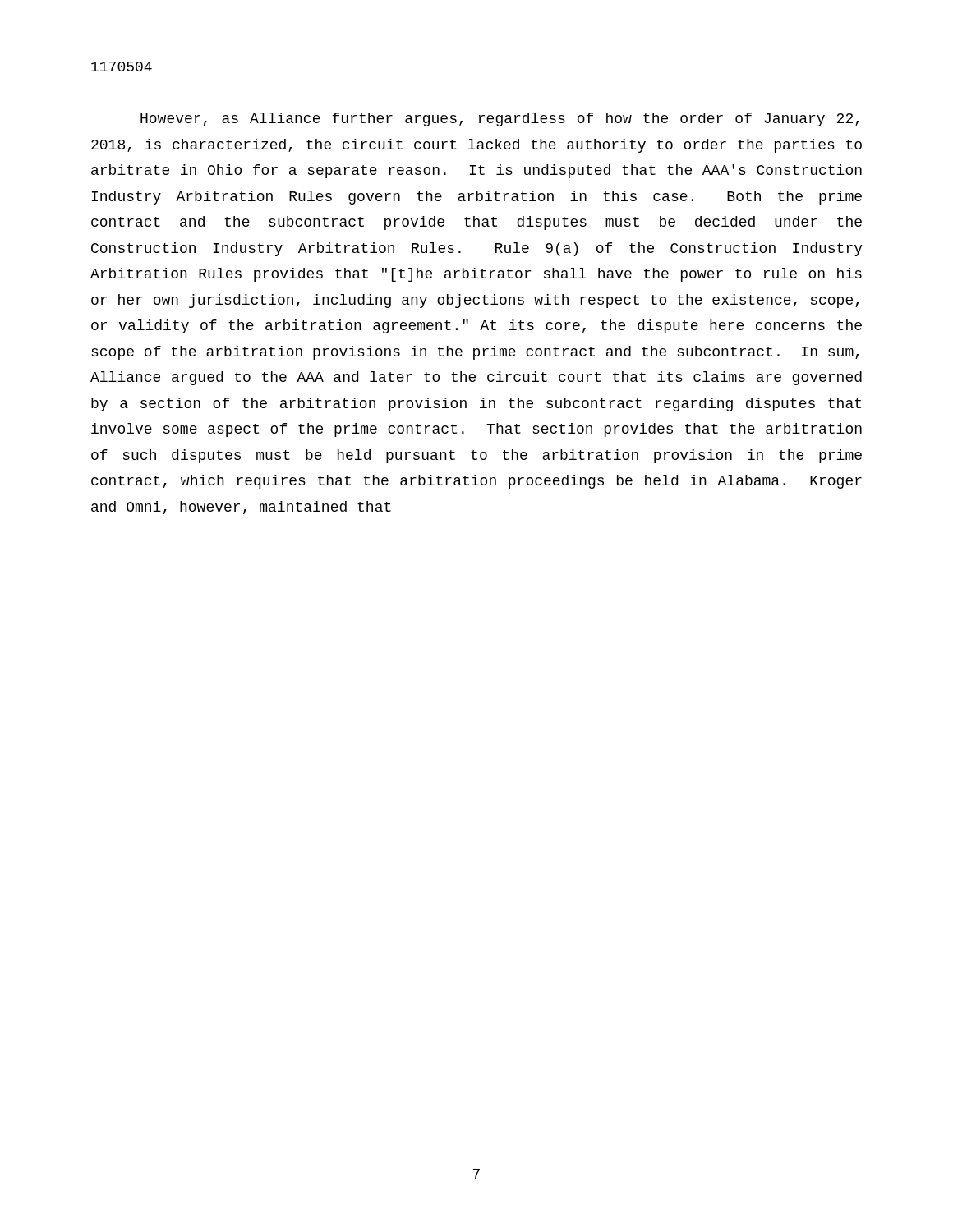This screenshot has width=953, height=1232.
Task: Select the element starting "However, as Alliance further argues,"
Action: coord(476,314)
